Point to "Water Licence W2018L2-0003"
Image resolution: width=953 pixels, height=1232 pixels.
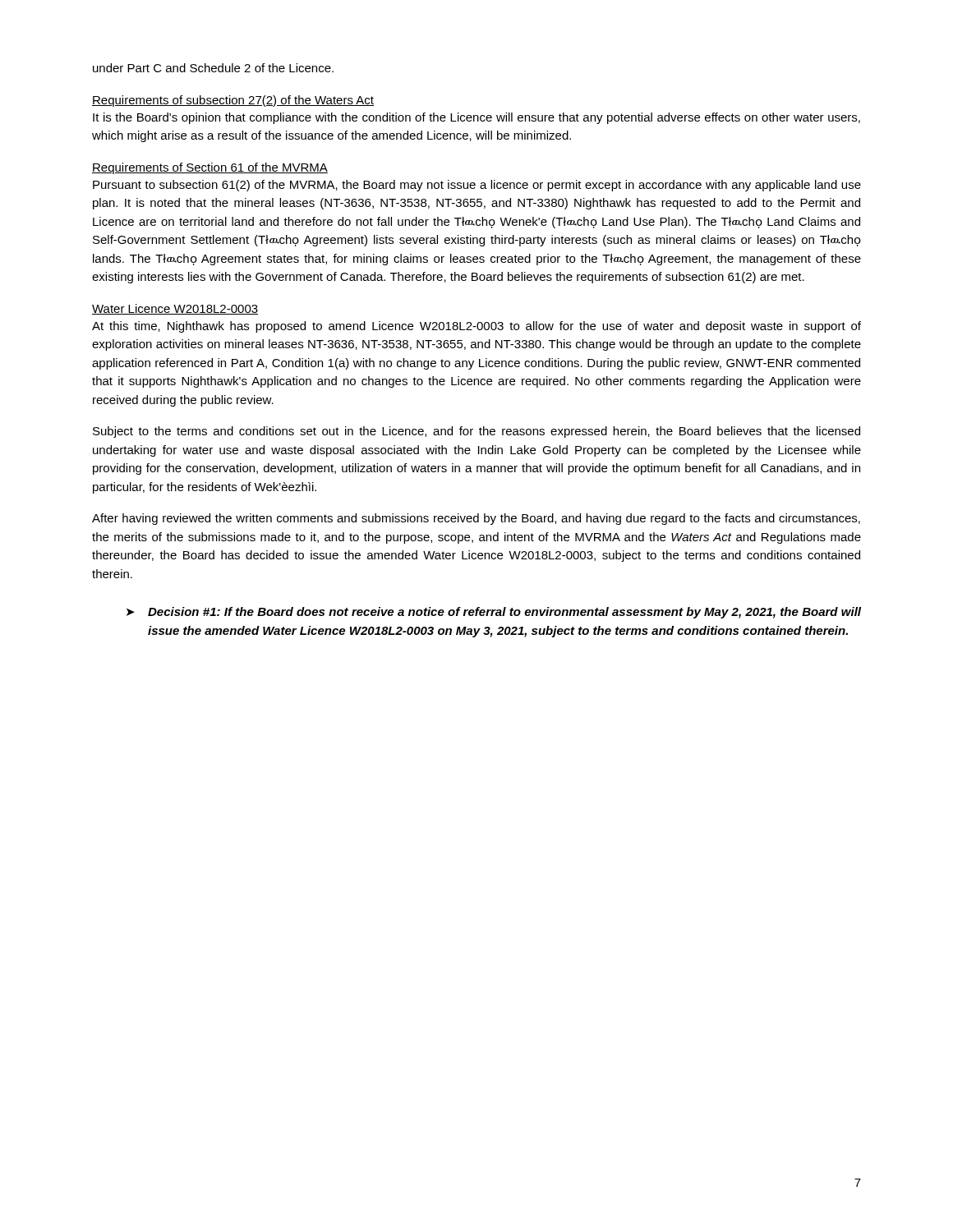coord(175,308)
